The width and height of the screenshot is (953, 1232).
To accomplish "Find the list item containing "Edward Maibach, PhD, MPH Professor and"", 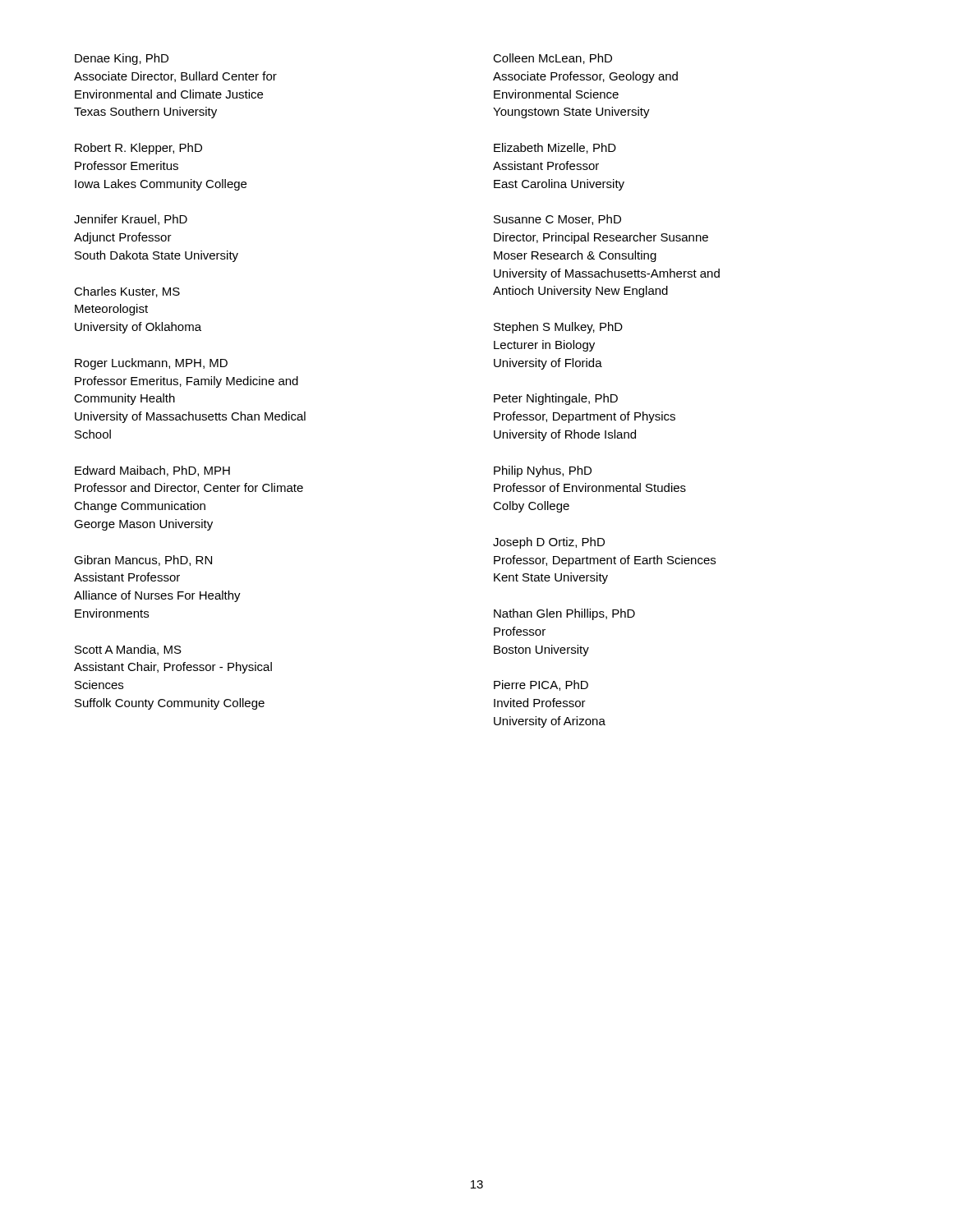I will tap(189, 497).
